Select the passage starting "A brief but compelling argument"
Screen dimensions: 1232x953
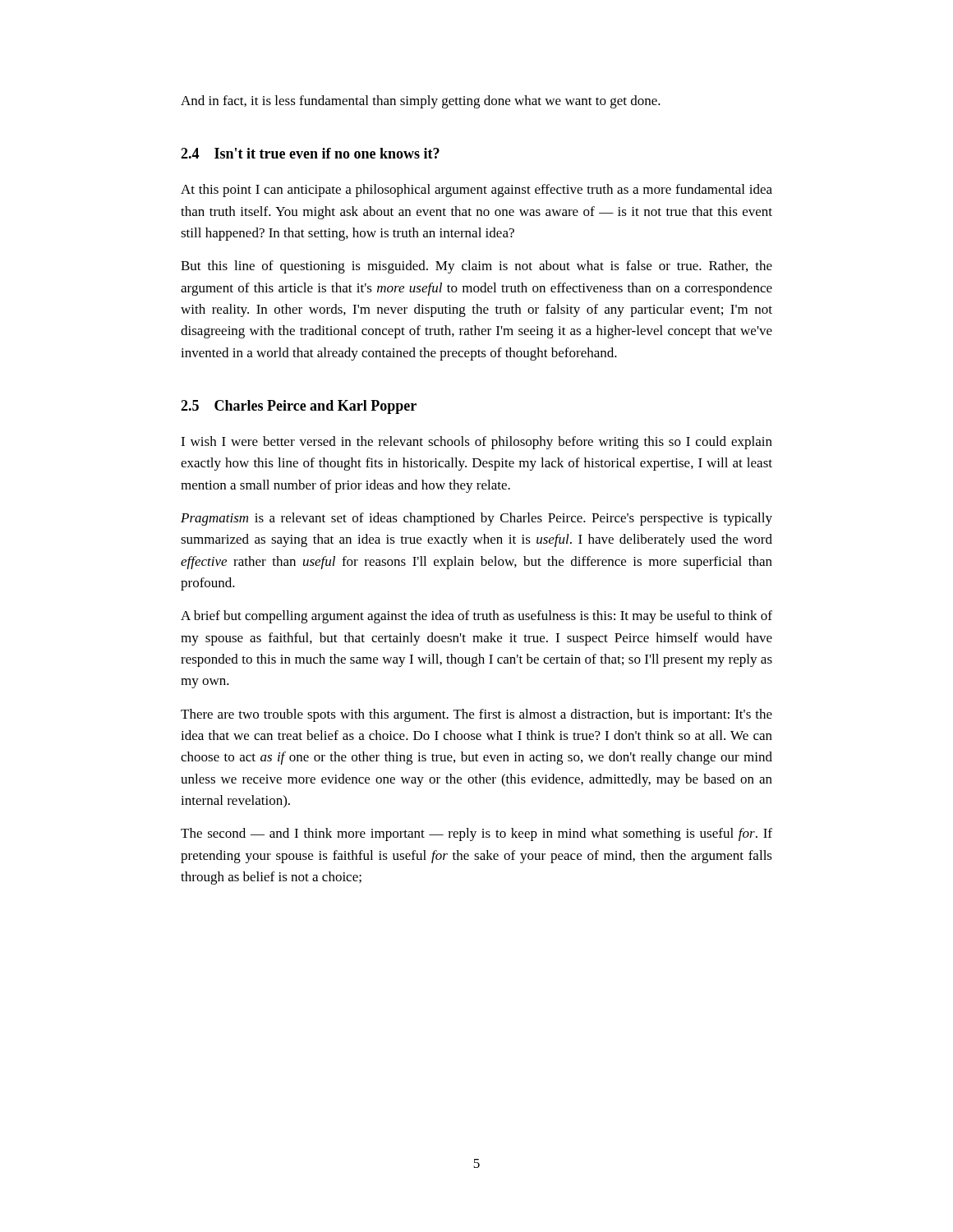476,649
